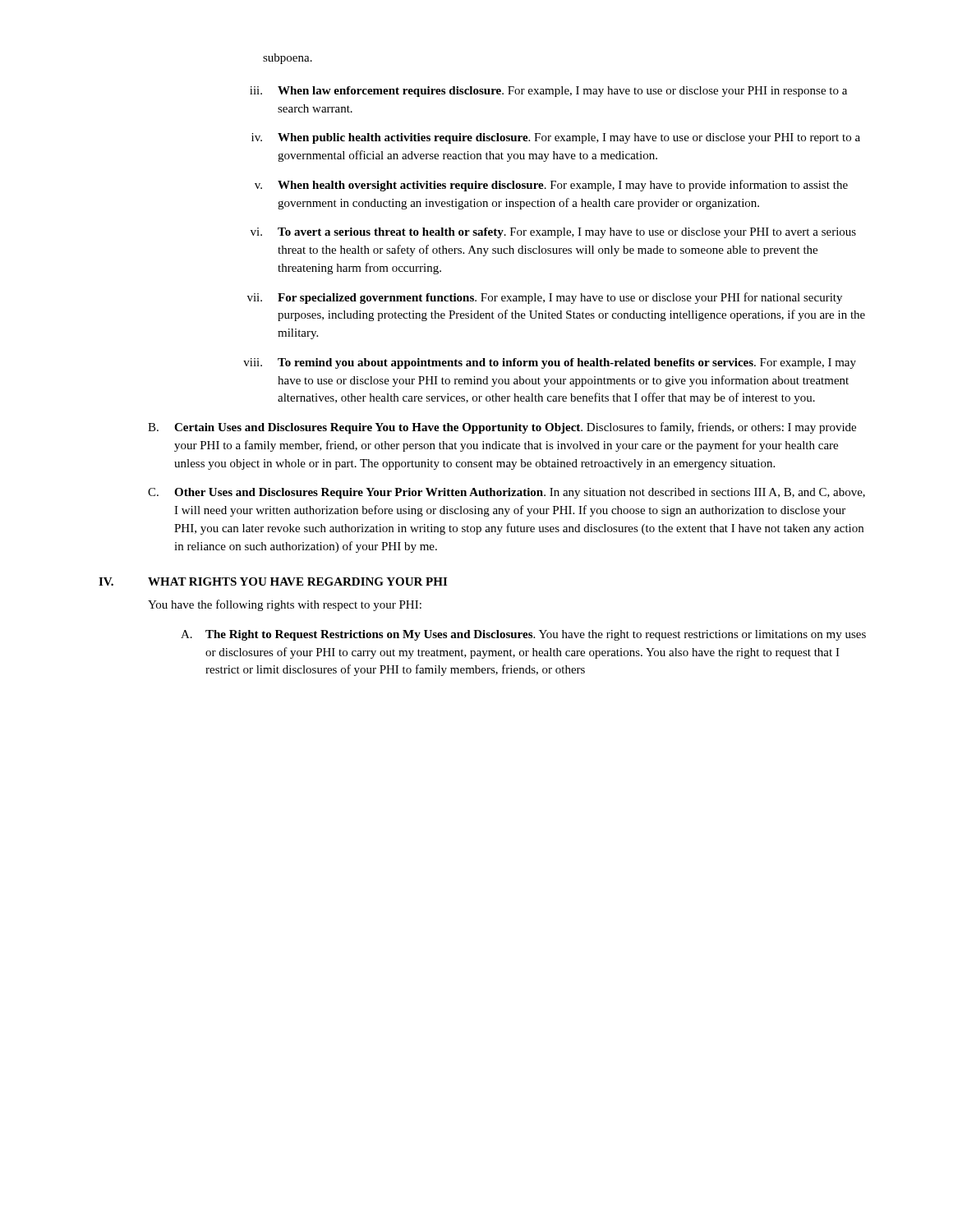Locate the element starting "vii. For specialized government functions."
The width and height of the screenshot is (953, 1232).
coord(538,315)
